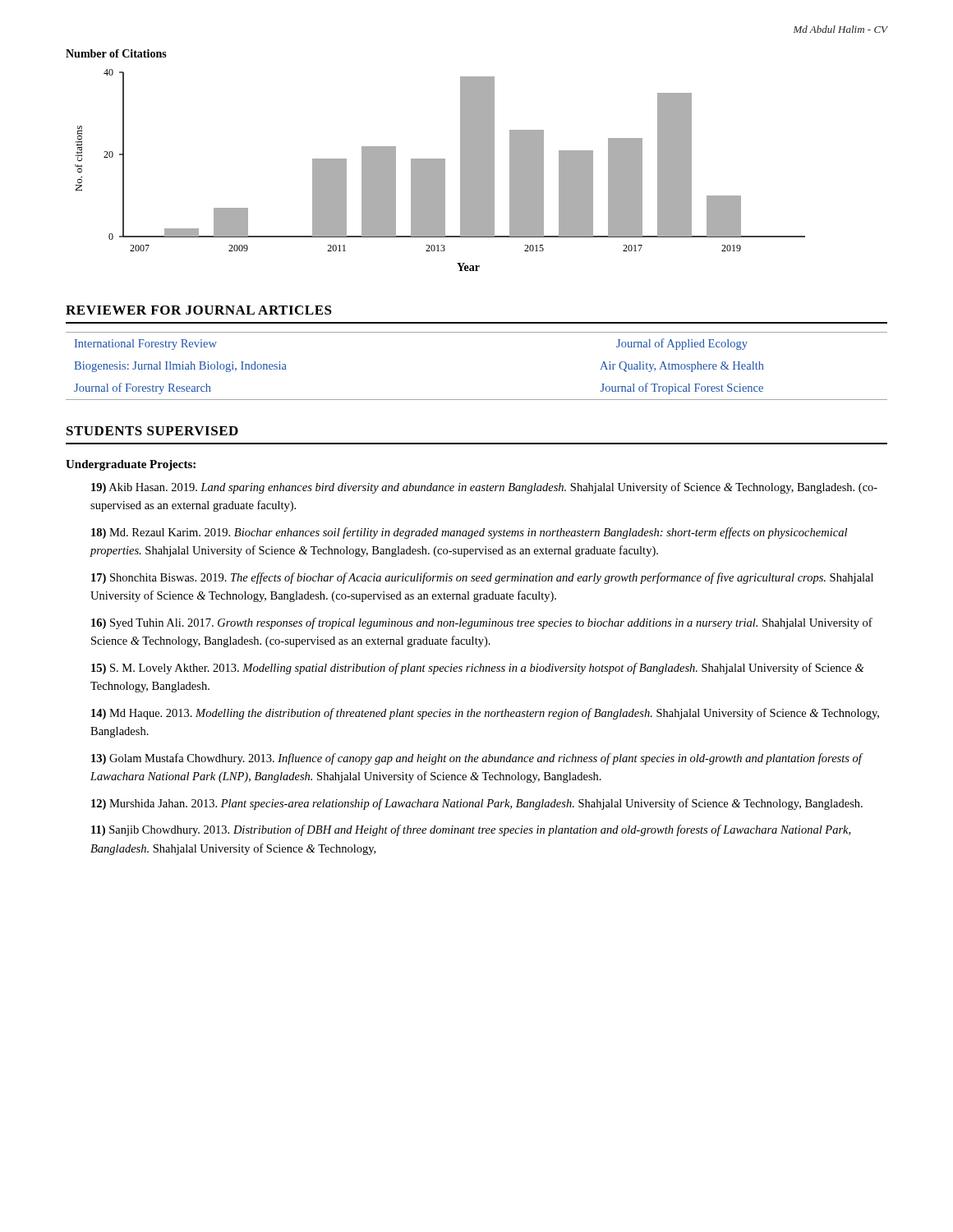Select the text starting "13) Golam Mustafa Chowdhury. 2013. Influence"
The height and width of the screenshot is (1232, 953).
click(x=476, y=767)
